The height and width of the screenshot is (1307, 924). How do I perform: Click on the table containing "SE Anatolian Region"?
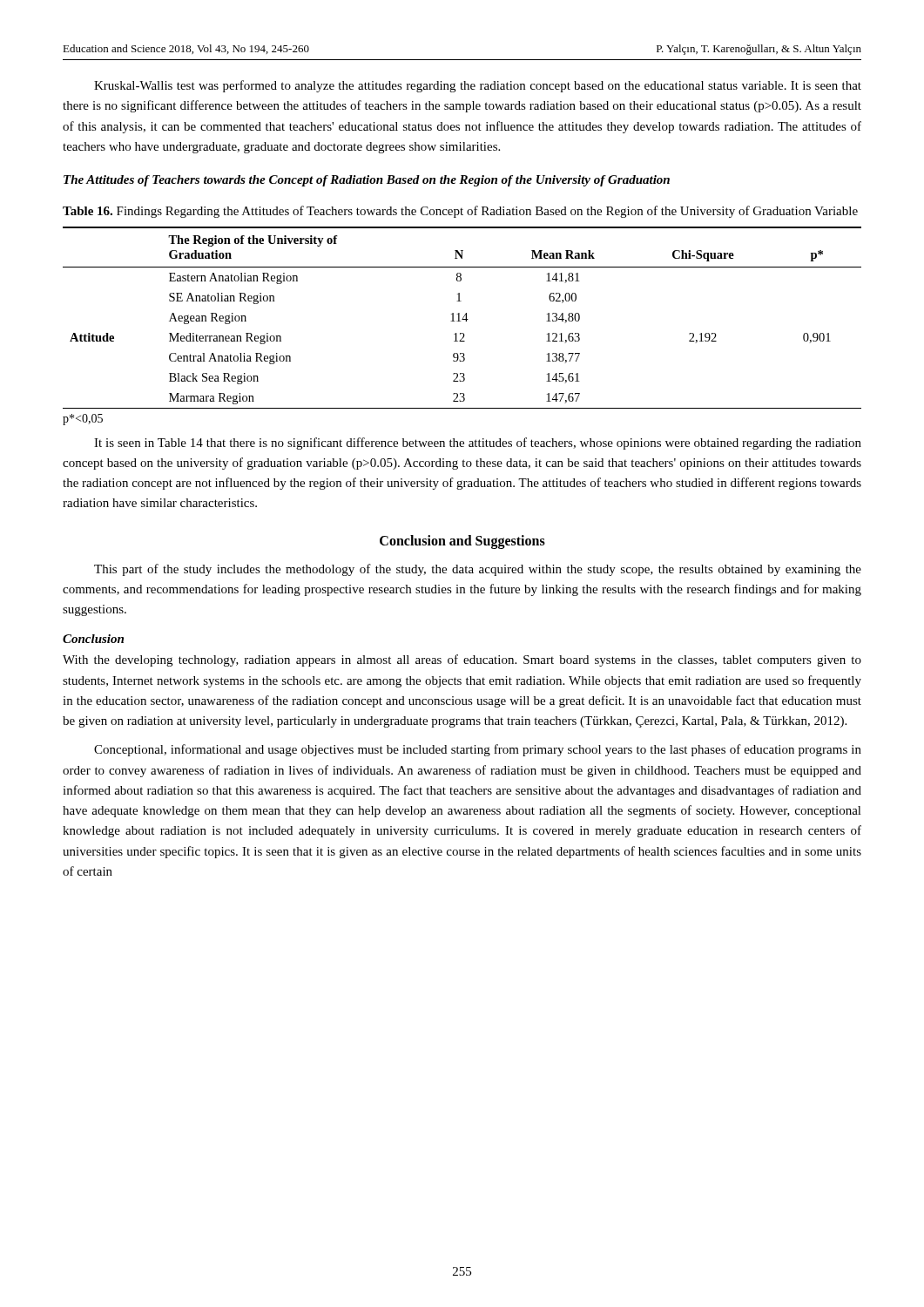pyautogui.click(x=462, y=317)
